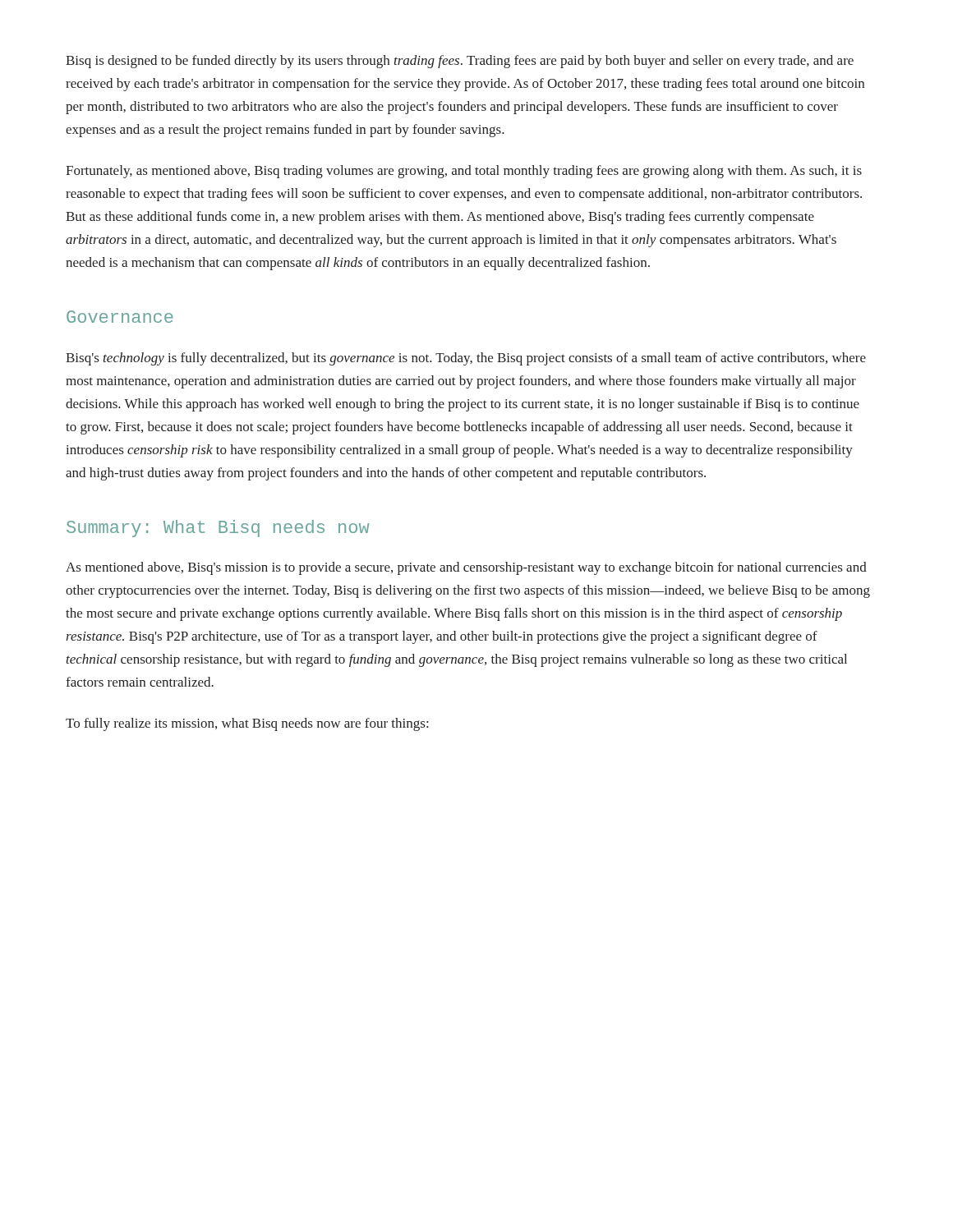Locate the block of text that opens with "As mentioned above, Bisq's mission is"
The height and width of the screenshot is (1232, 953).
(468, 625)
